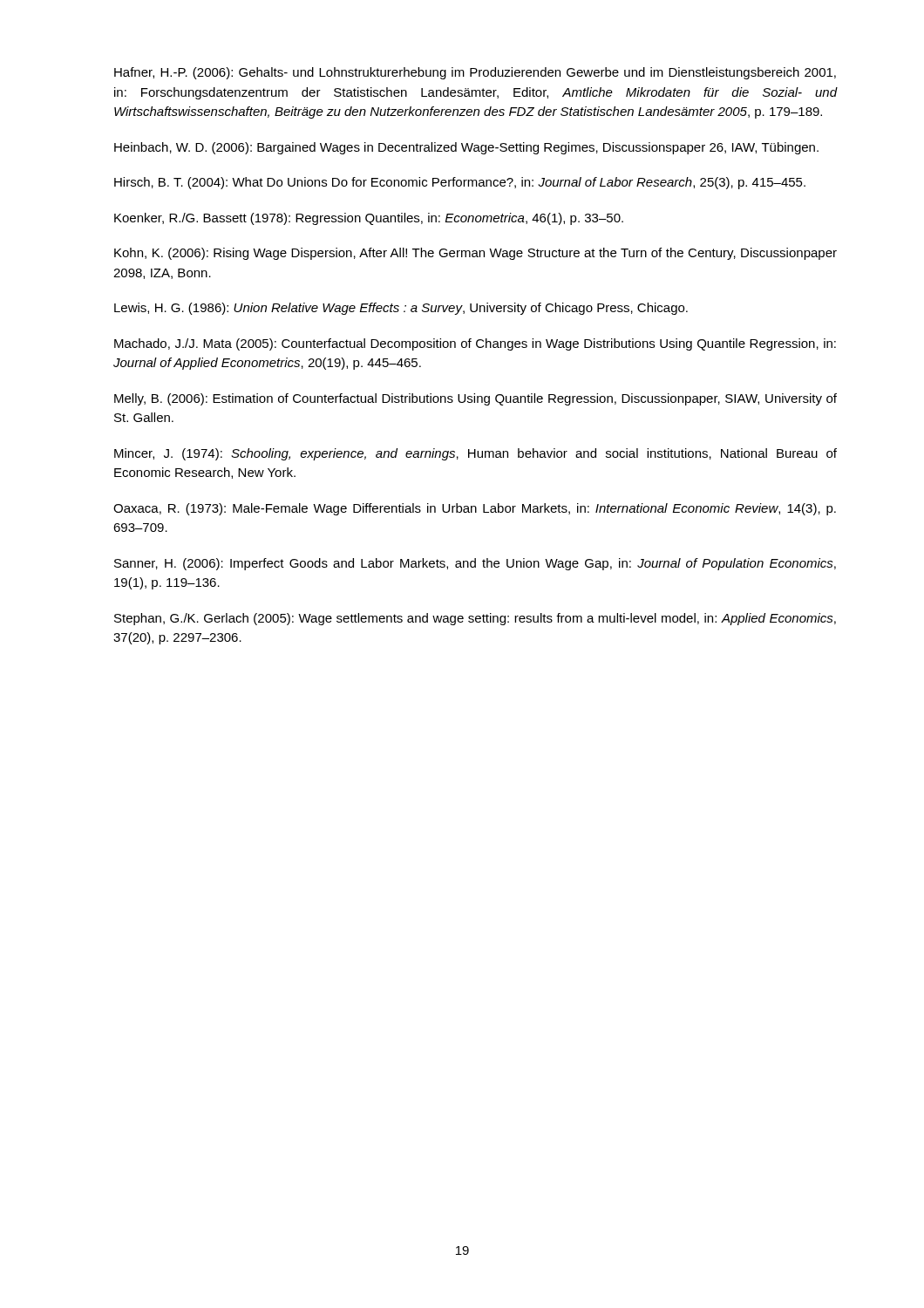The width and height of the screenshot is (924, 1308).
Task: Locate the block starting "Kohn, K. (2006):"
Action: [462, 263]
